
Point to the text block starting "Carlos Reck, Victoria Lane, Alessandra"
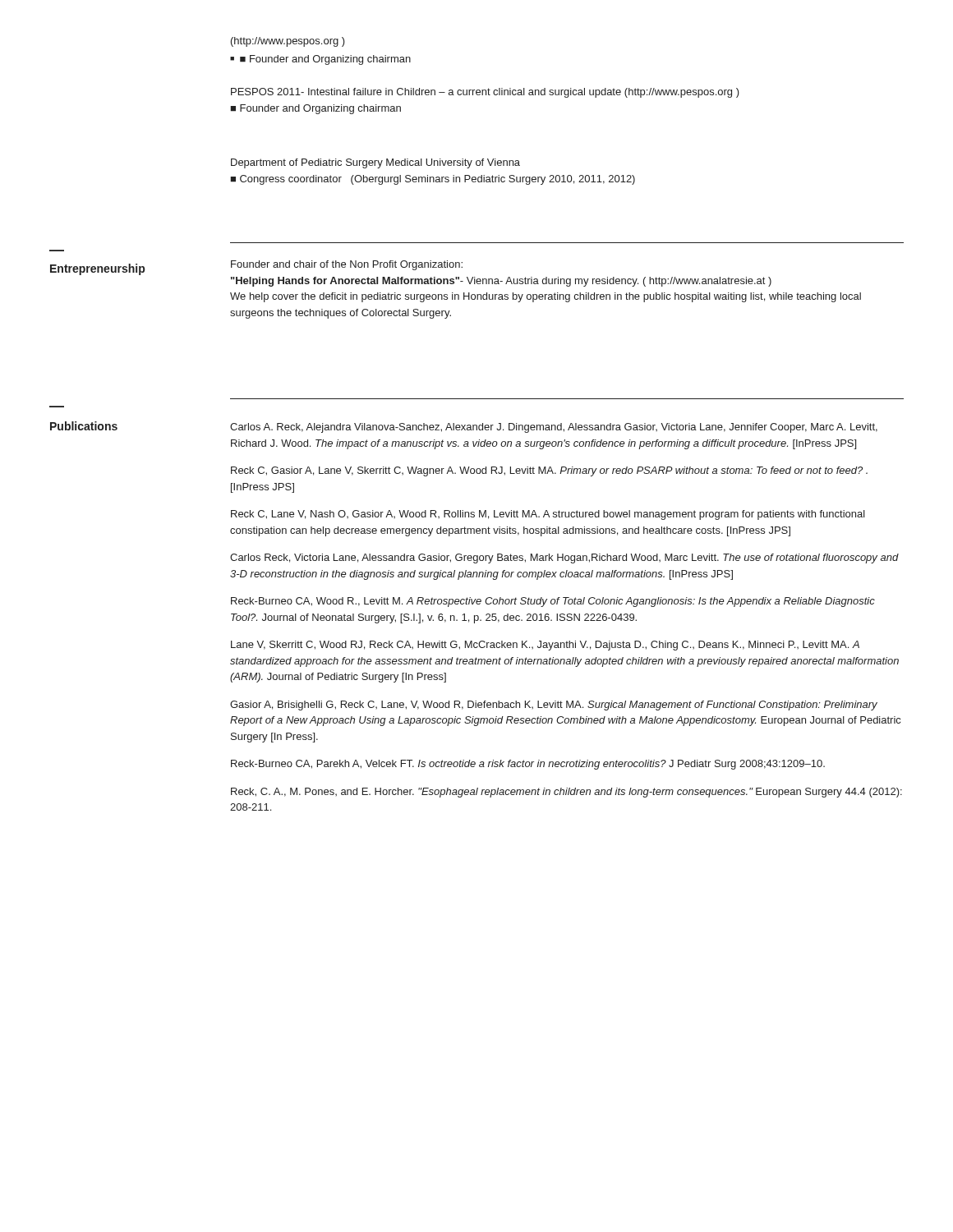point(564,565)
